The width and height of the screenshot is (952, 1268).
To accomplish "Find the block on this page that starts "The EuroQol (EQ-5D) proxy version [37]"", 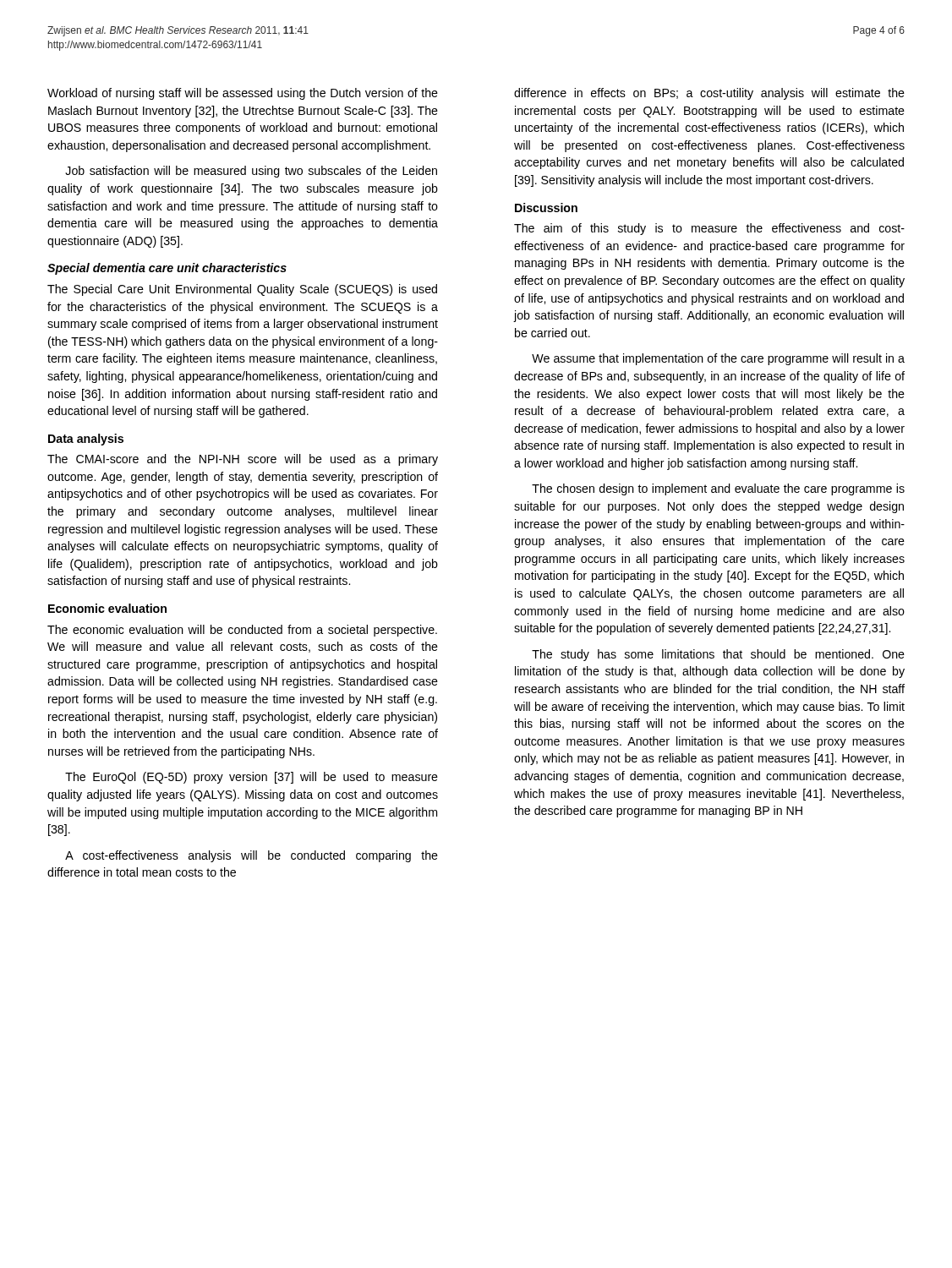I will pos(243,804).
